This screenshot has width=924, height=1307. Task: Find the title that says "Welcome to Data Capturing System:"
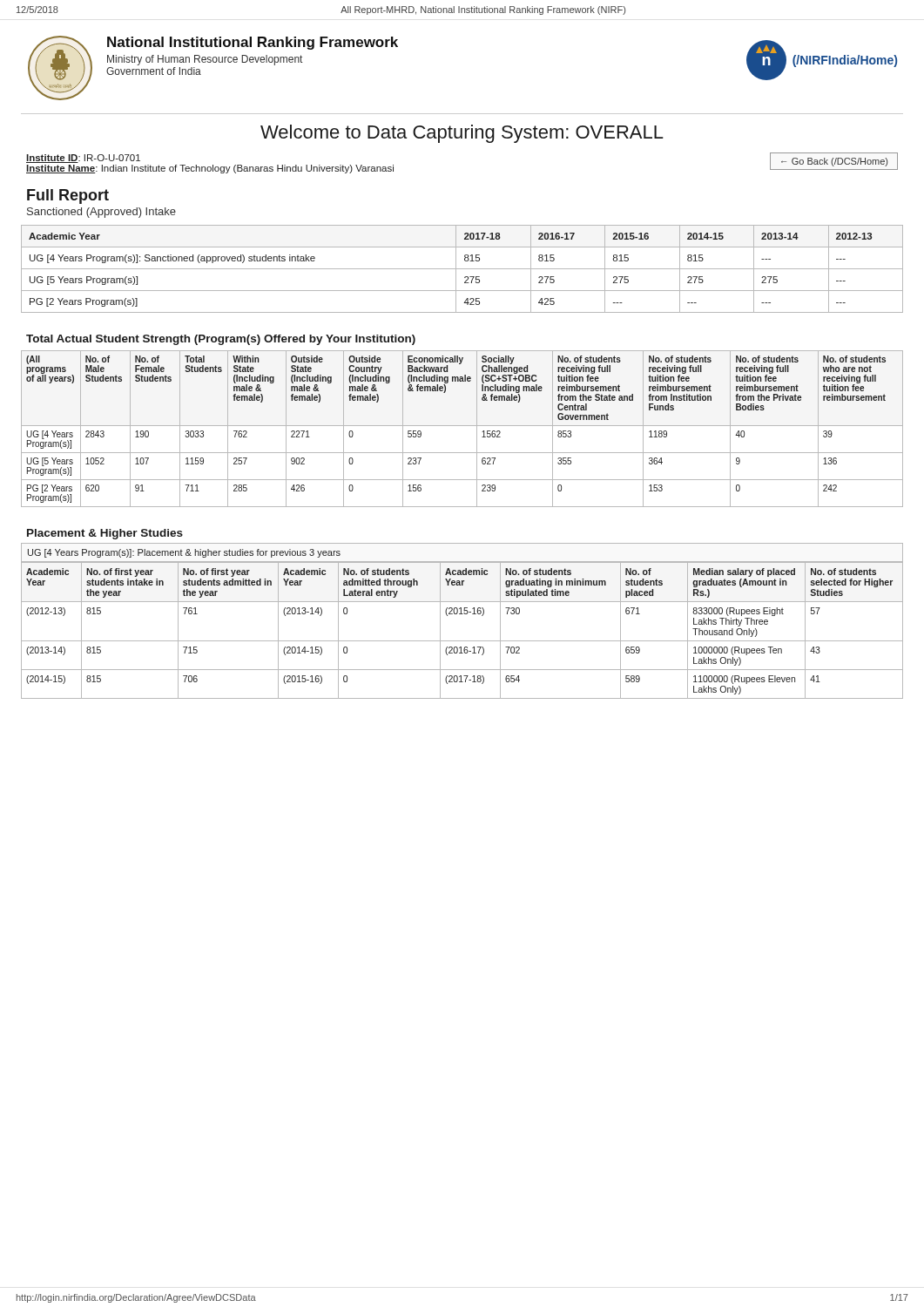[x=462, y=132]
